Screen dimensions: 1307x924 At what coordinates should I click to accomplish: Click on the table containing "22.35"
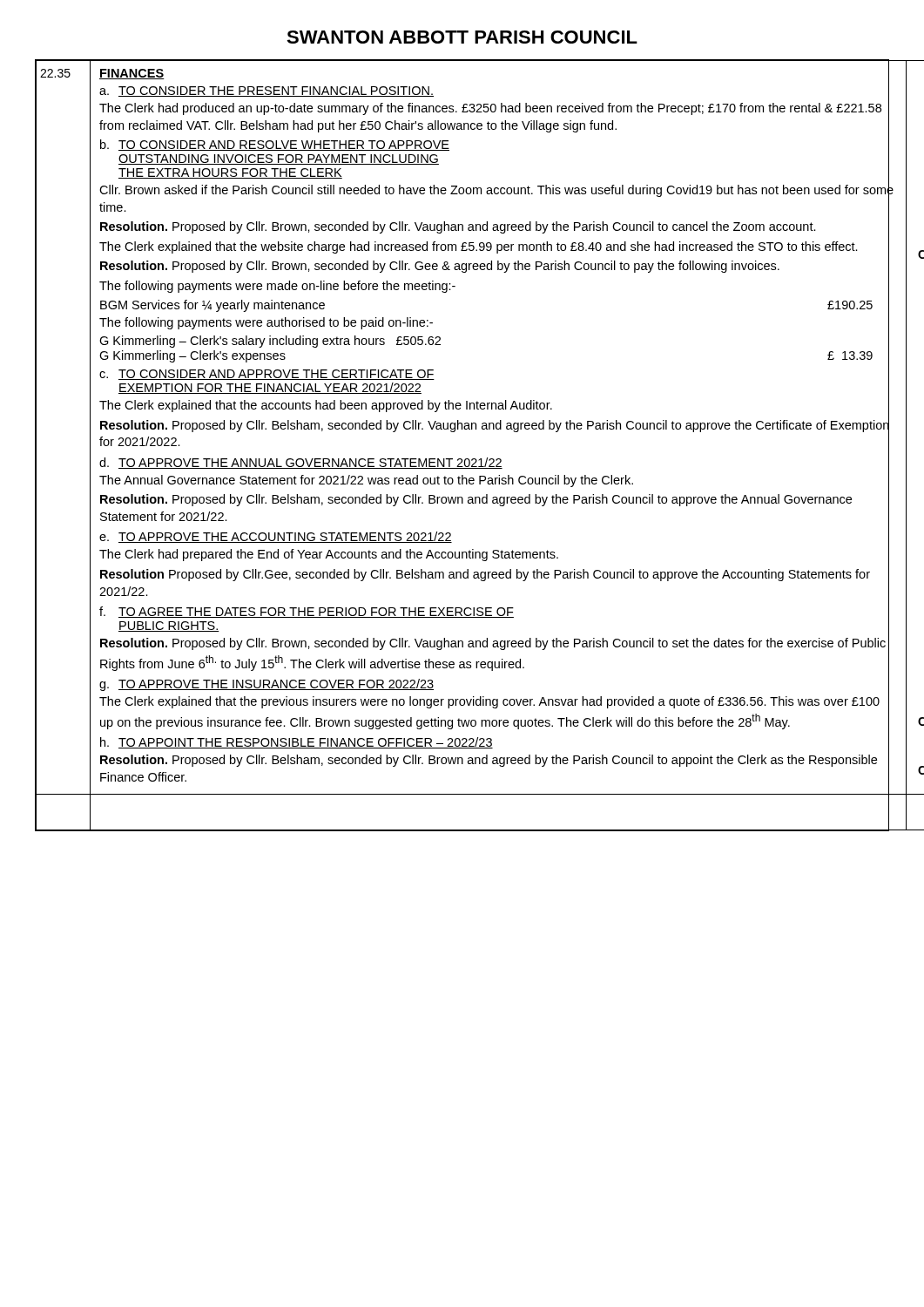point(462,445)
